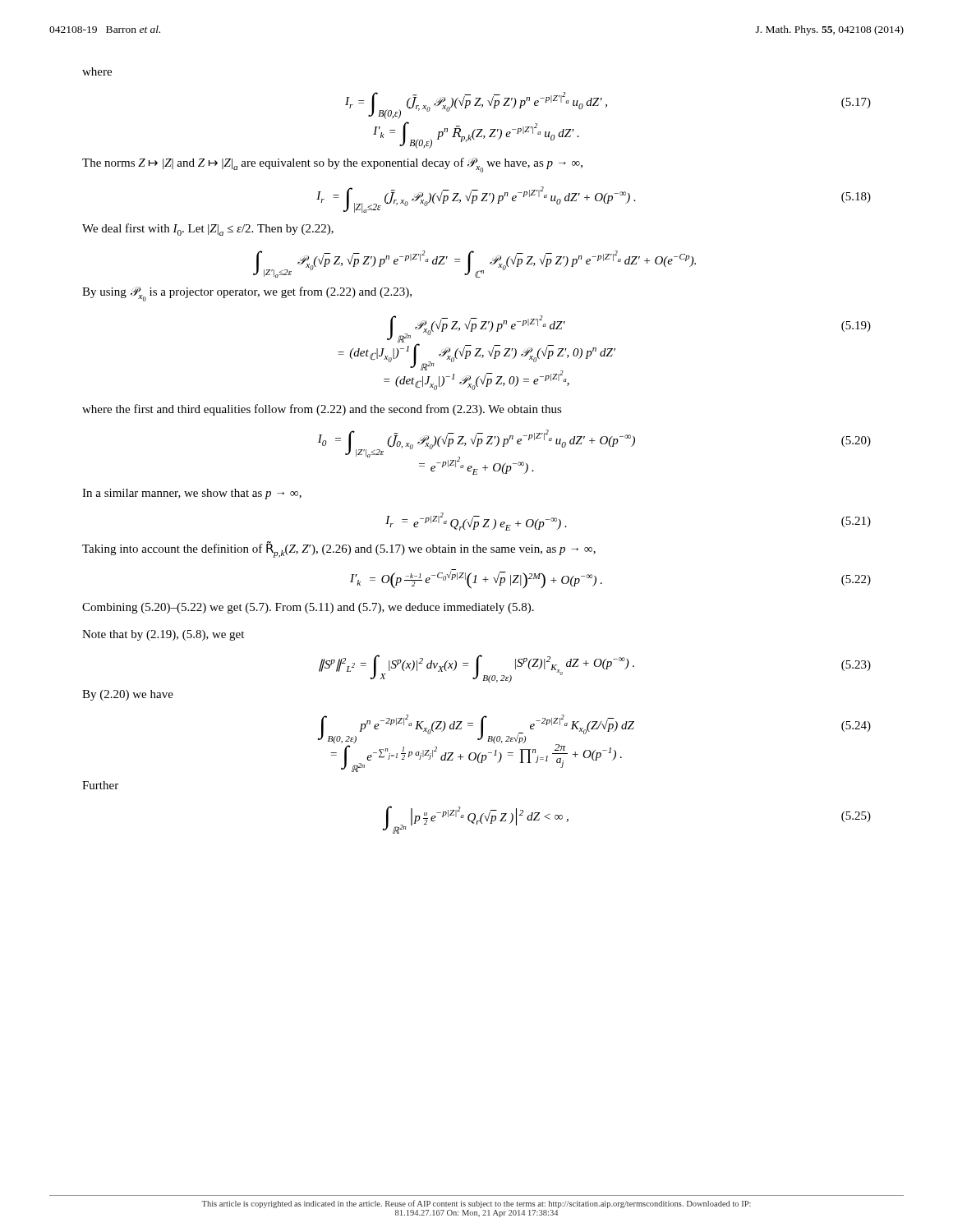The image size is (953, 1232).
Task: Select the element starting "I0 = ∫ |Z′|a≤2ε (J̃0, x0 𝒫x0)(√p"
Action: (476, 452)
